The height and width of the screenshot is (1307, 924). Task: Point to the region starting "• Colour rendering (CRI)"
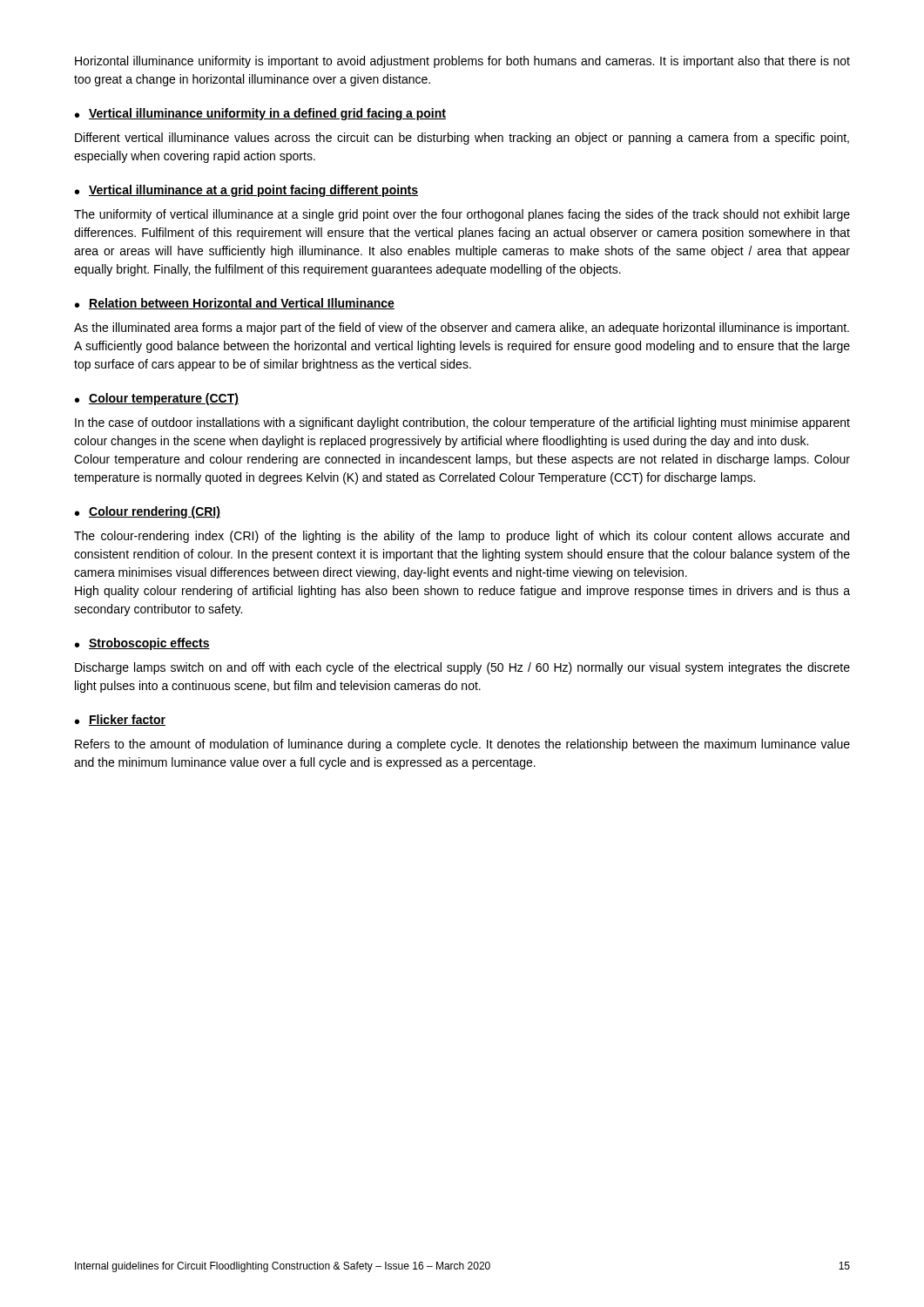click(147, 513)
